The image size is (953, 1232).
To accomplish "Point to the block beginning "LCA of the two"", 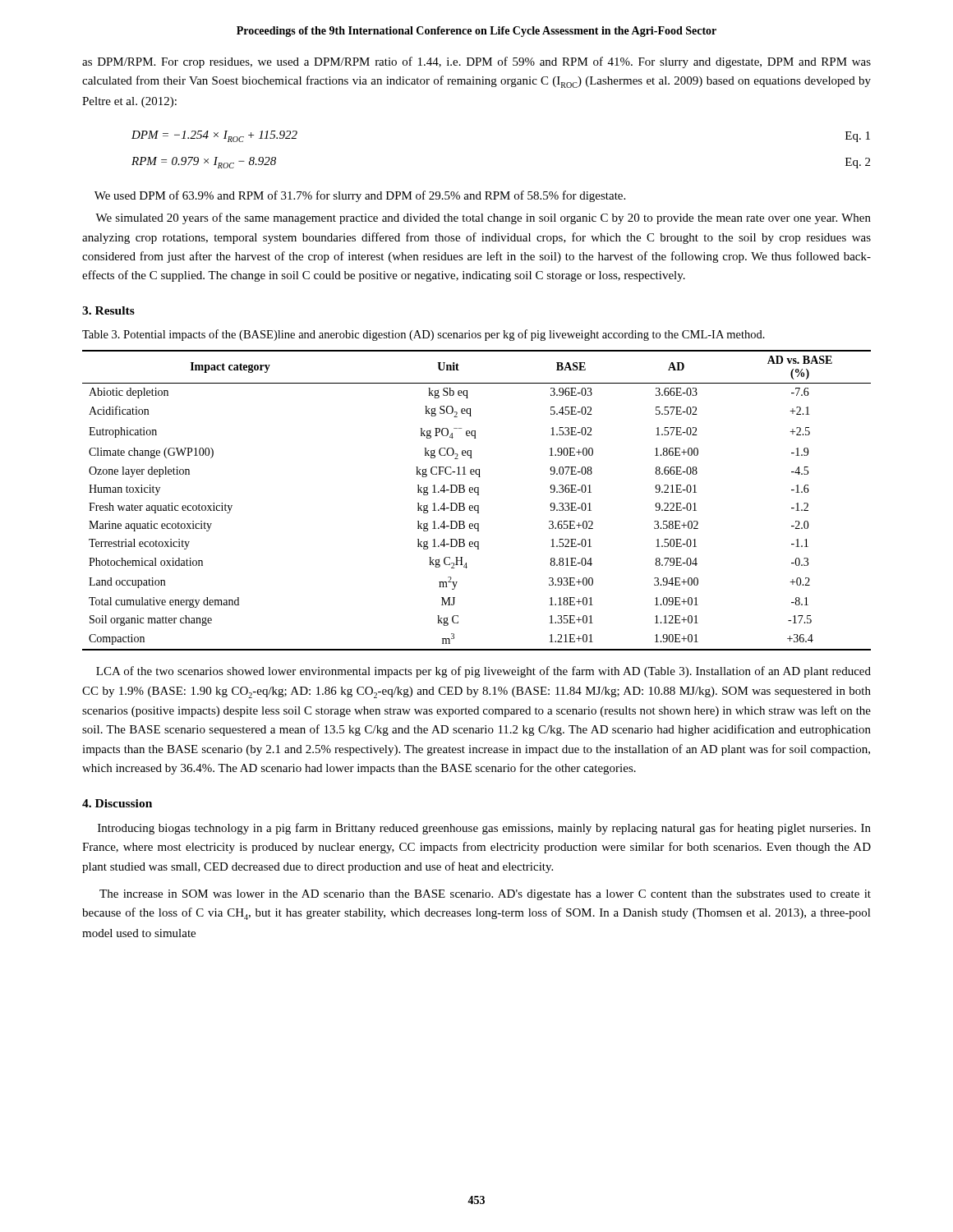I will point(476,720).
